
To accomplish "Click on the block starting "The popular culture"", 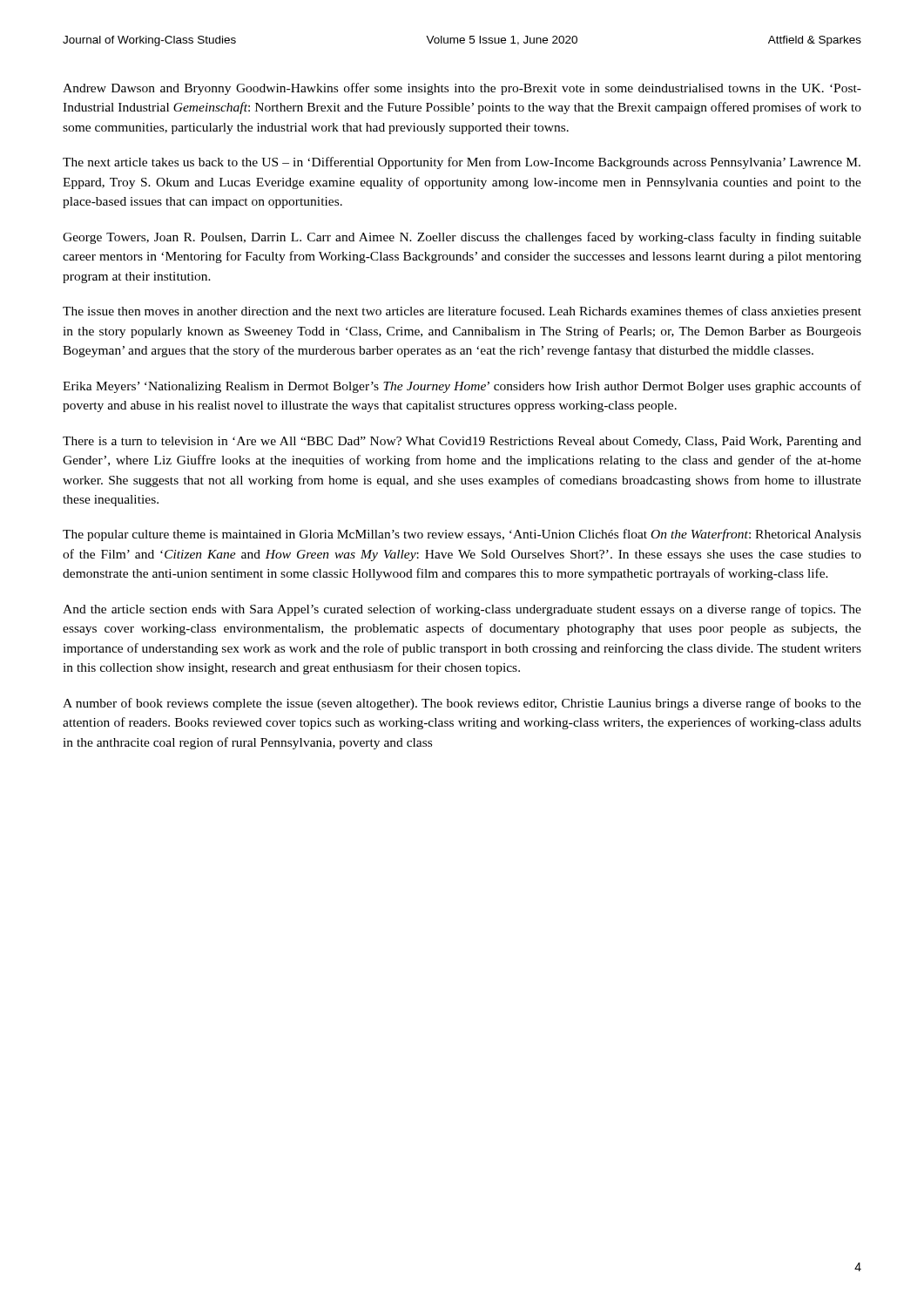I will click(x=462, y=554).
